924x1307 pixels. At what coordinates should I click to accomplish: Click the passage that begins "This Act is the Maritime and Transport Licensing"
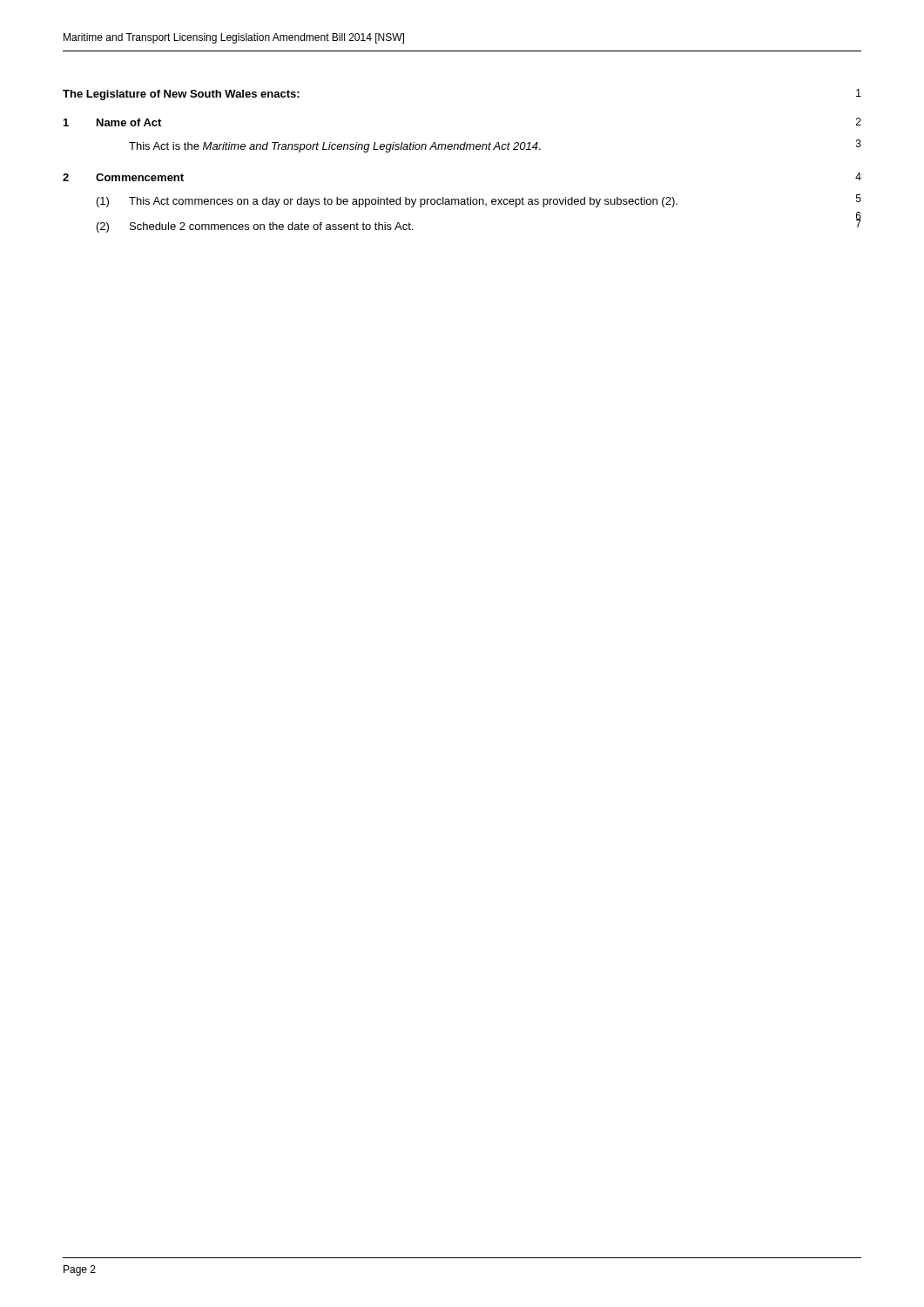tap(335, 146)
